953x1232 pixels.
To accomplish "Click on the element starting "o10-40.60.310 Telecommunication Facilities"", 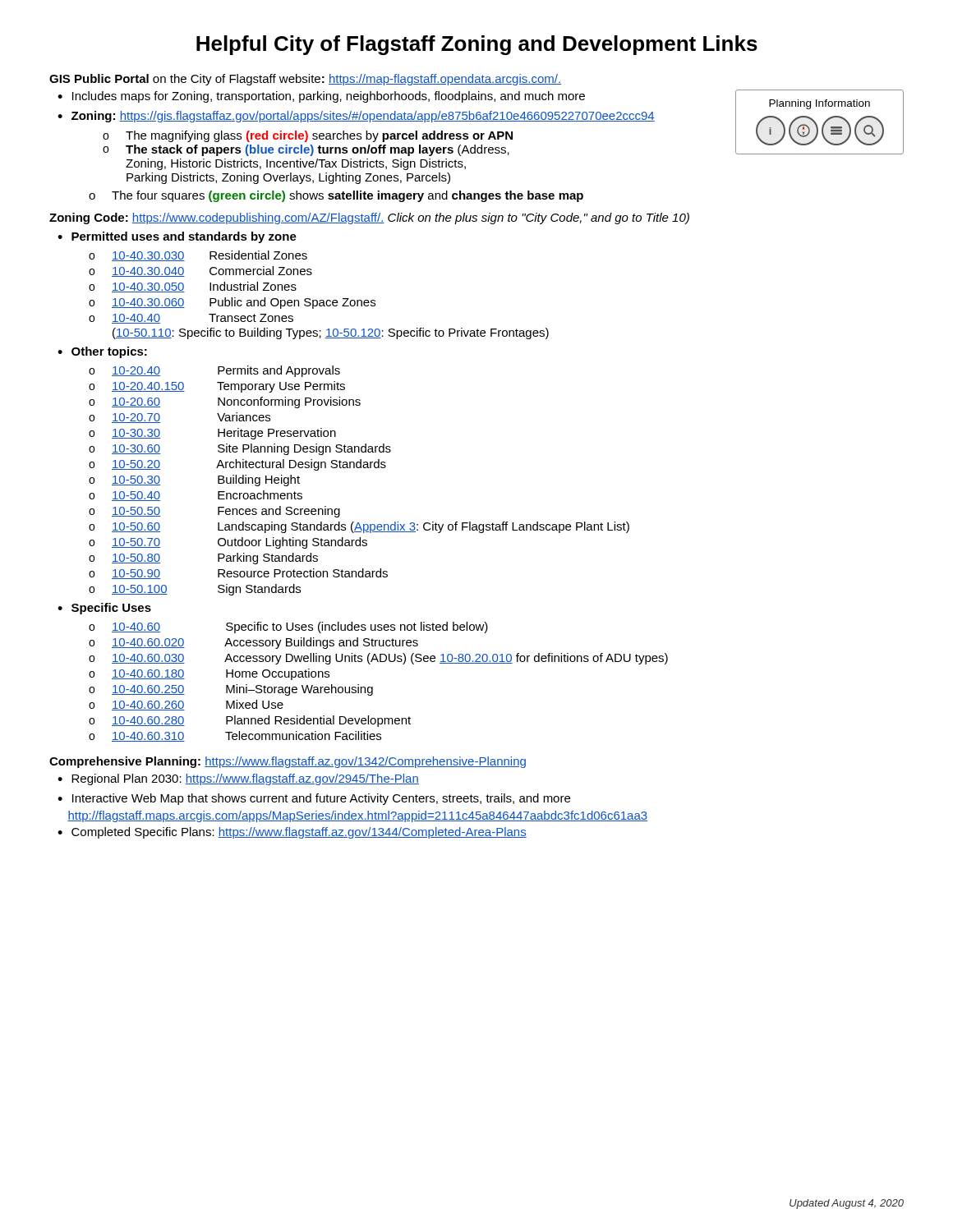I will tap(235, 736).
